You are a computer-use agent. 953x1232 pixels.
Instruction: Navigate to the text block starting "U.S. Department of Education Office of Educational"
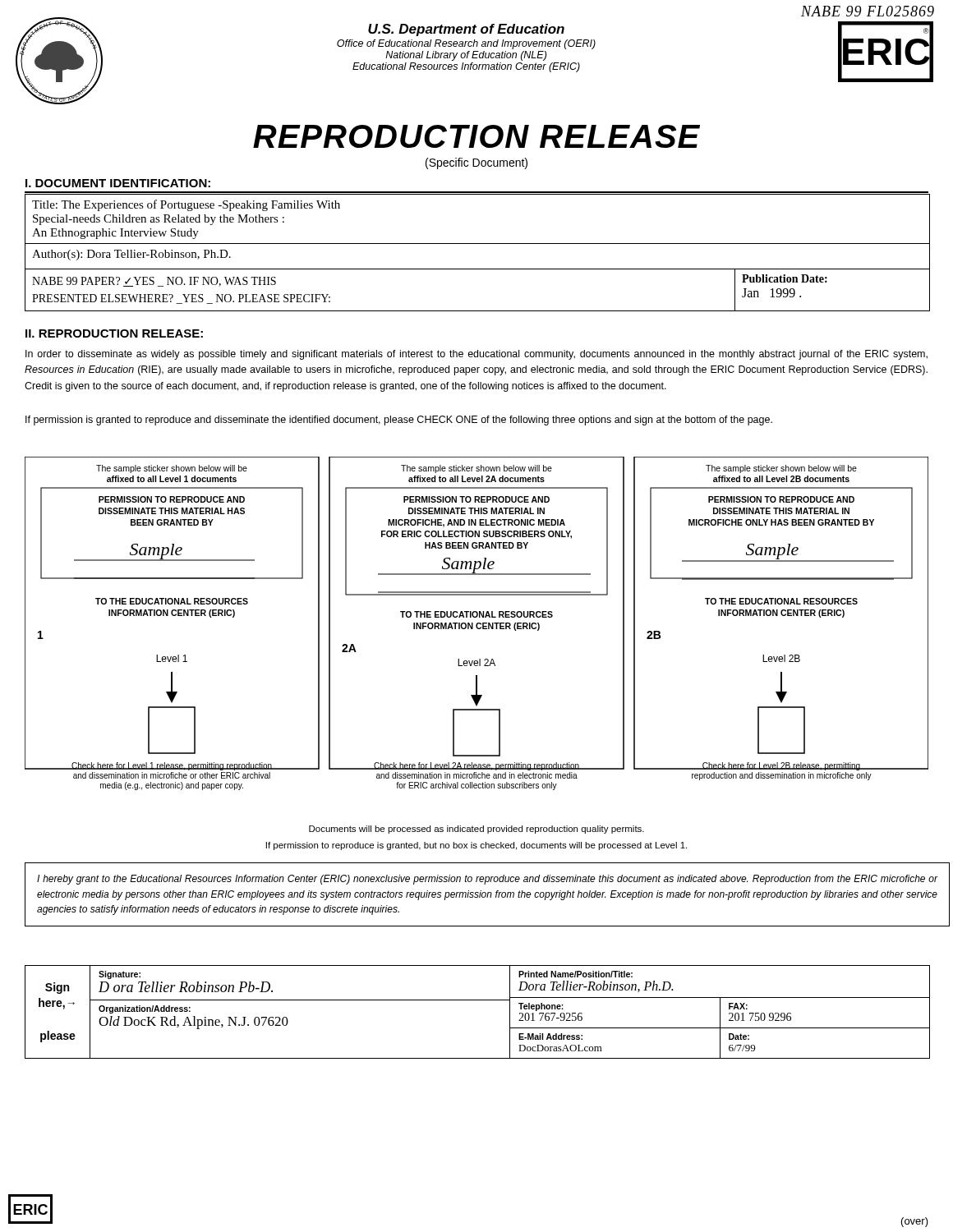pos(466,47)
